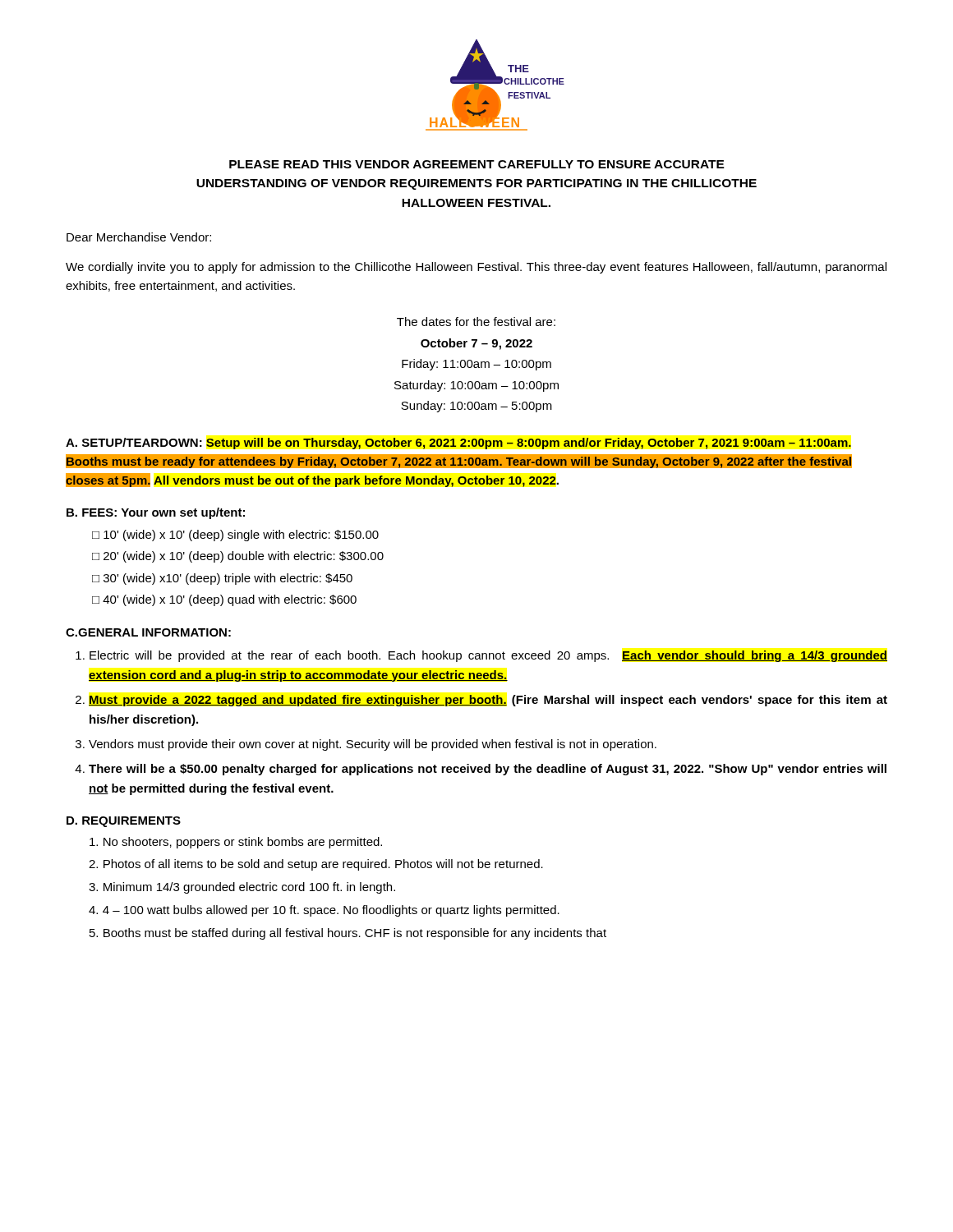Image resolution: width=953 pixels, height=1232 pixels.
Task: Click where it says "Dear Merchandise Vendor:"
Action: pos(139,237)
